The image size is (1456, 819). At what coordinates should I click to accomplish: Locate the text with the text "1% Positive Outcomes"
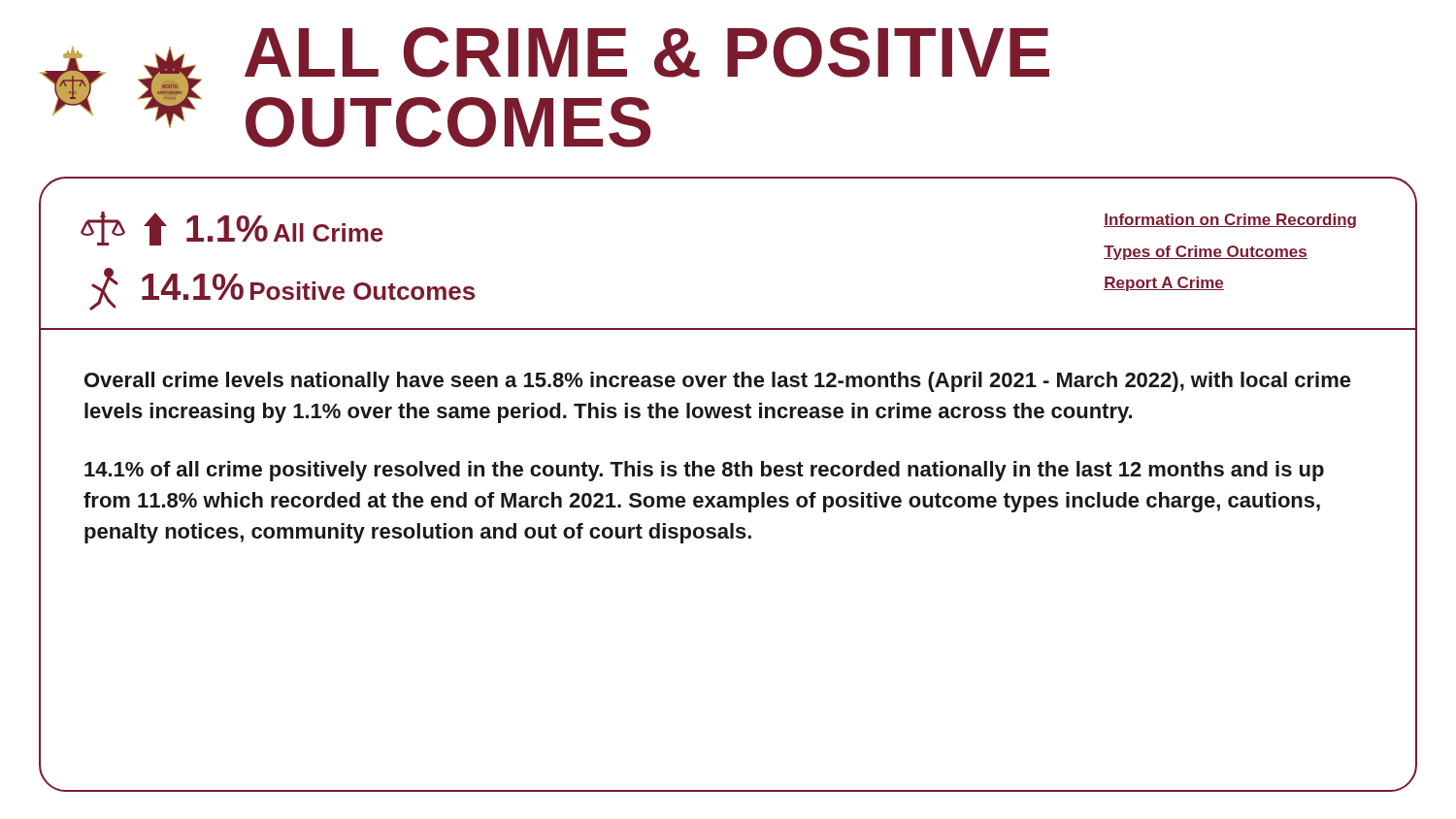point(308,287)
